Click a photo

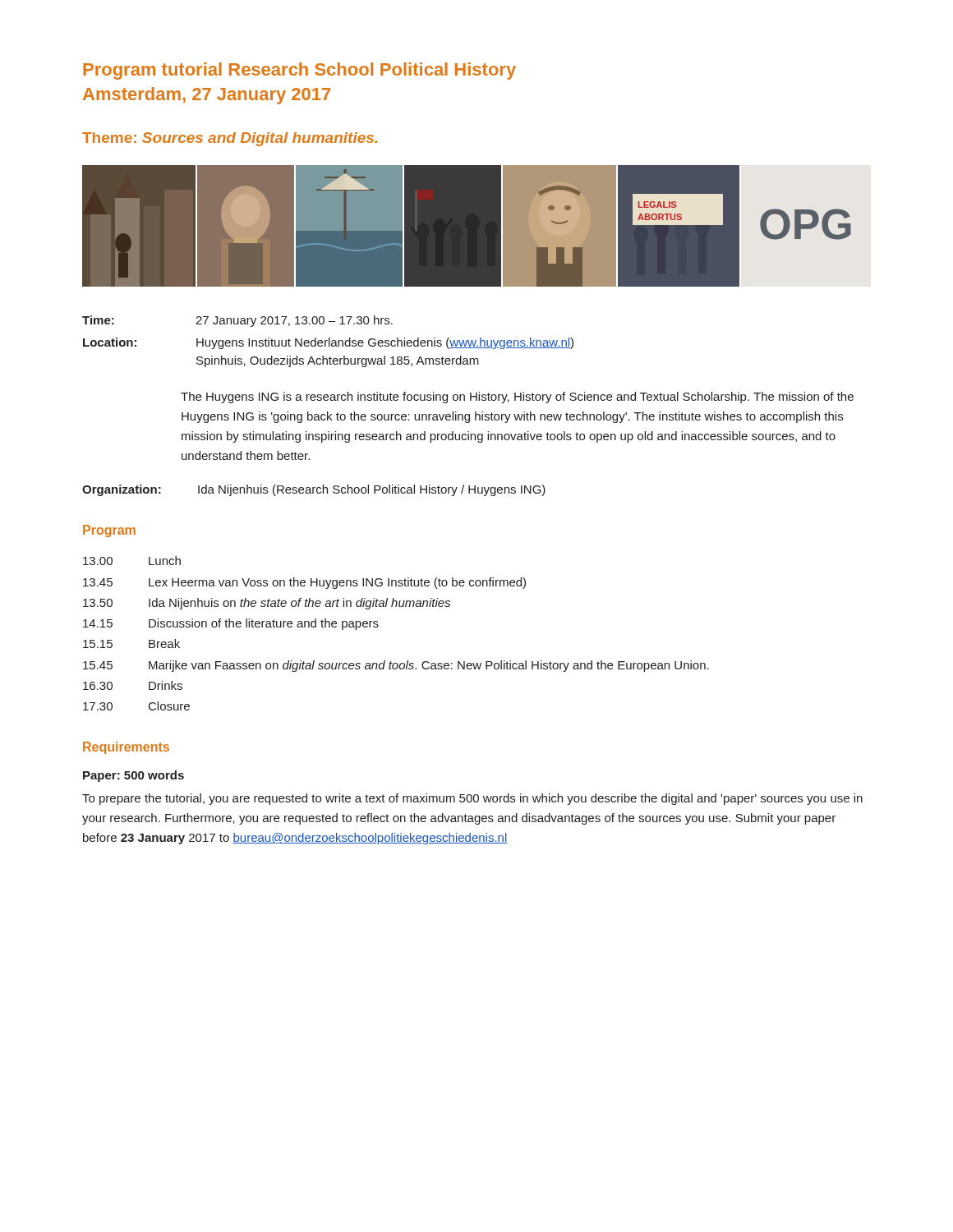(476, 226)
